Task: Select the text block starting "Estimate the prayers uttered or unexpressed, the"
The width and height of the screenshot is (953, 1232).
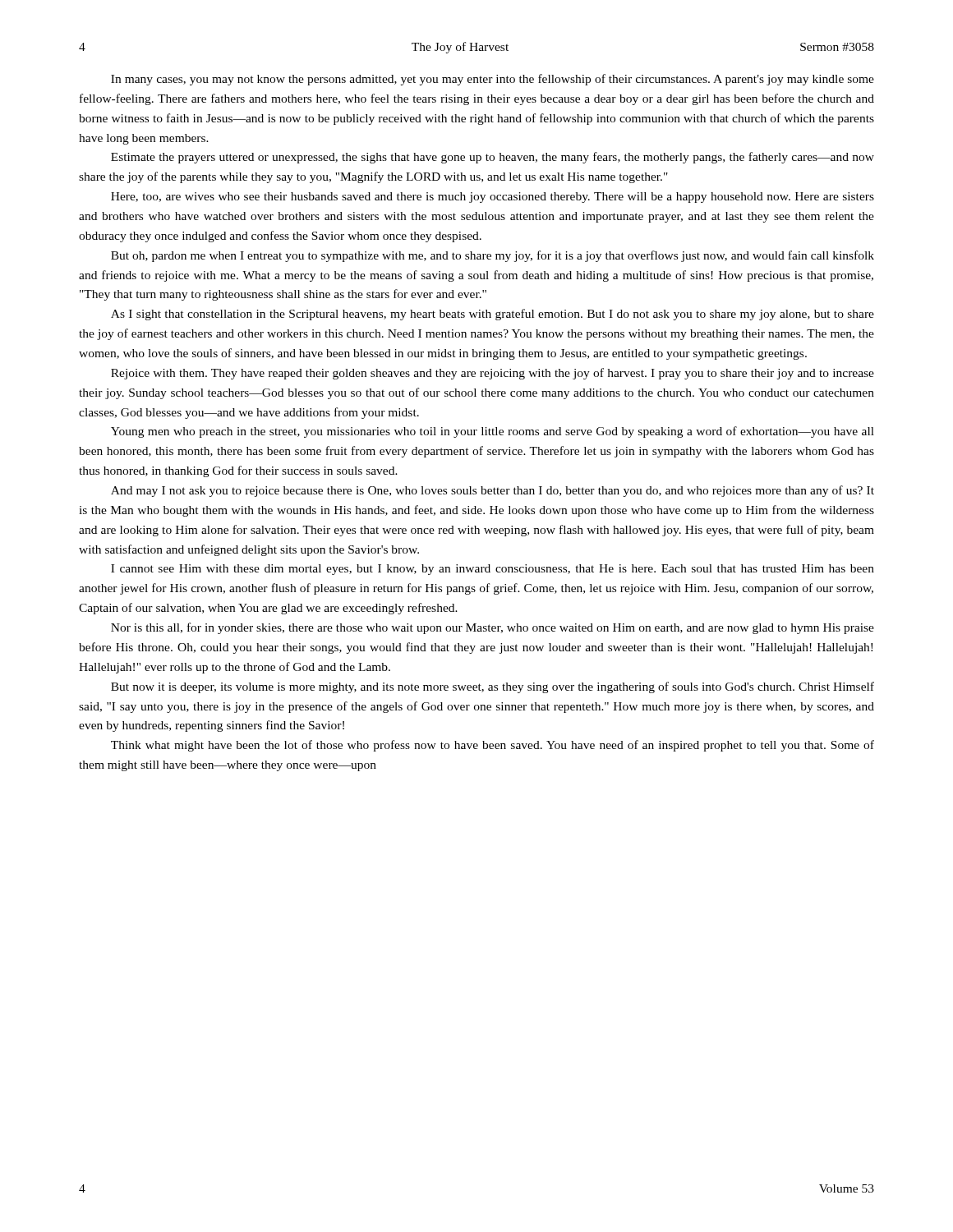Action: [x=476, y=167]
